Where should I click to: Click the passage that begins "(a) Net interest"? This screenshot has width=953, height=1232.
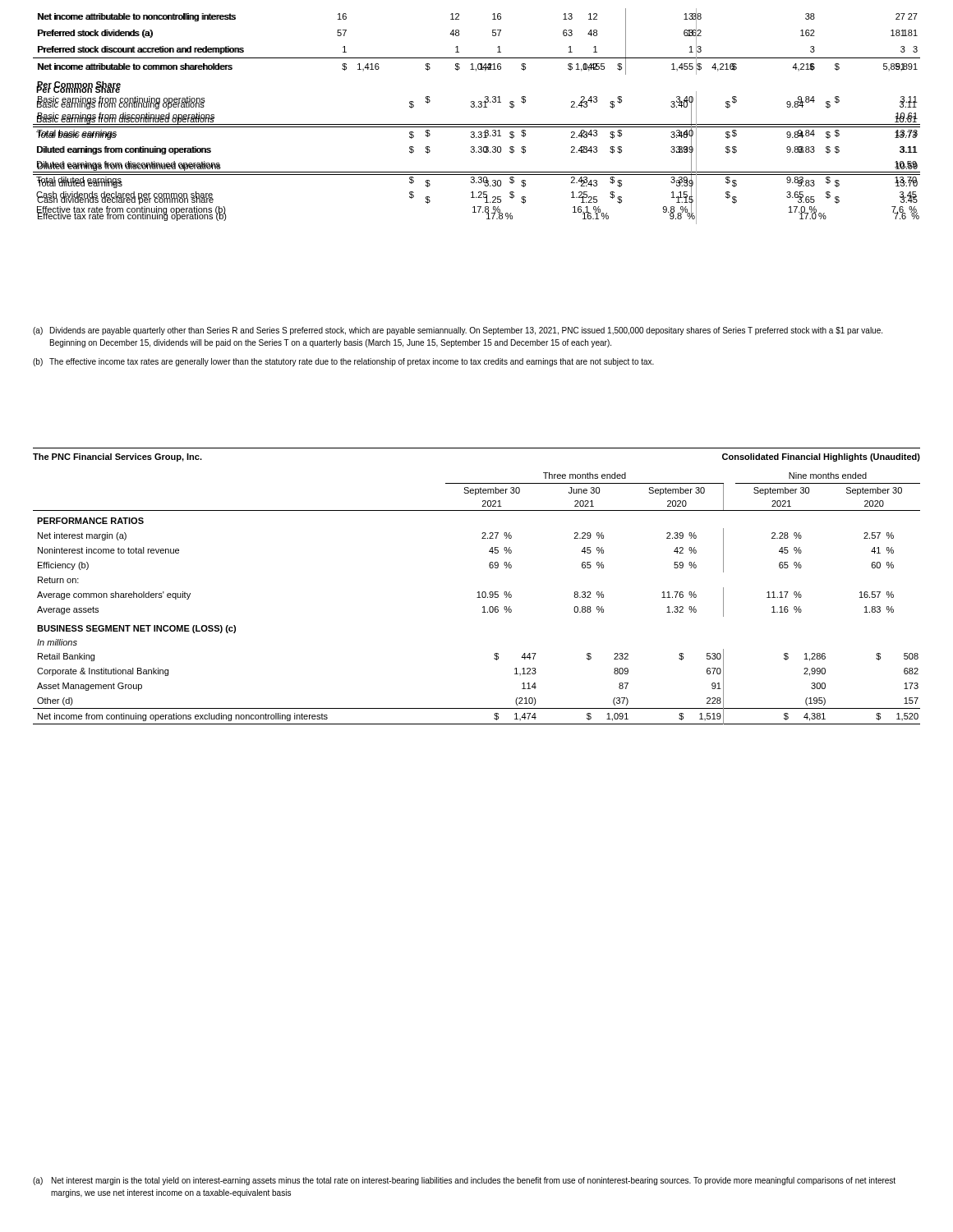coord(476,1187)
